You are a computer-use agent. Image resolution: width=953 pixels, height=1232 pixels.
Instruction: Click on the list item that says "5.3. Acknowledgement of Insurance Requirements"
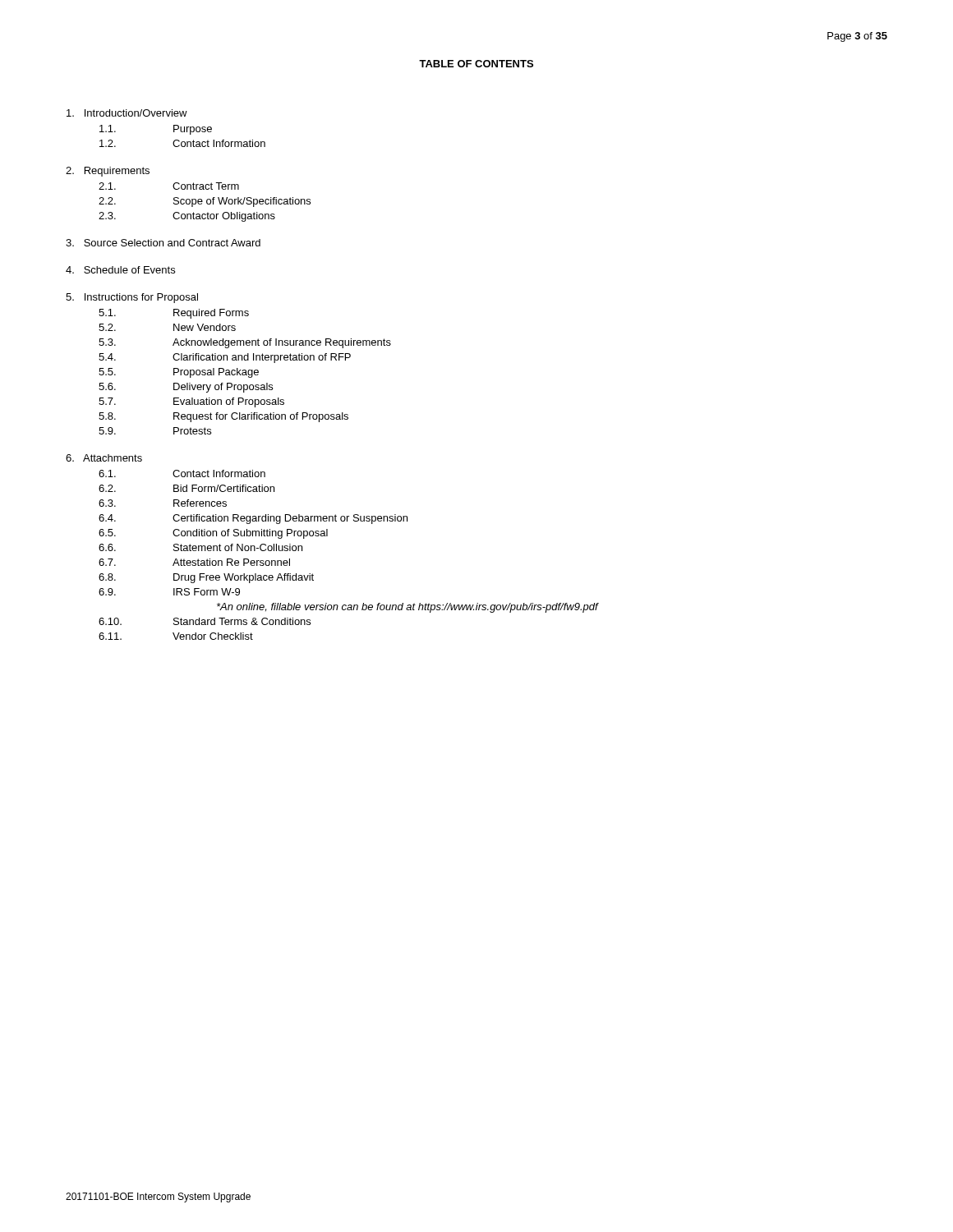click(245, 343)
